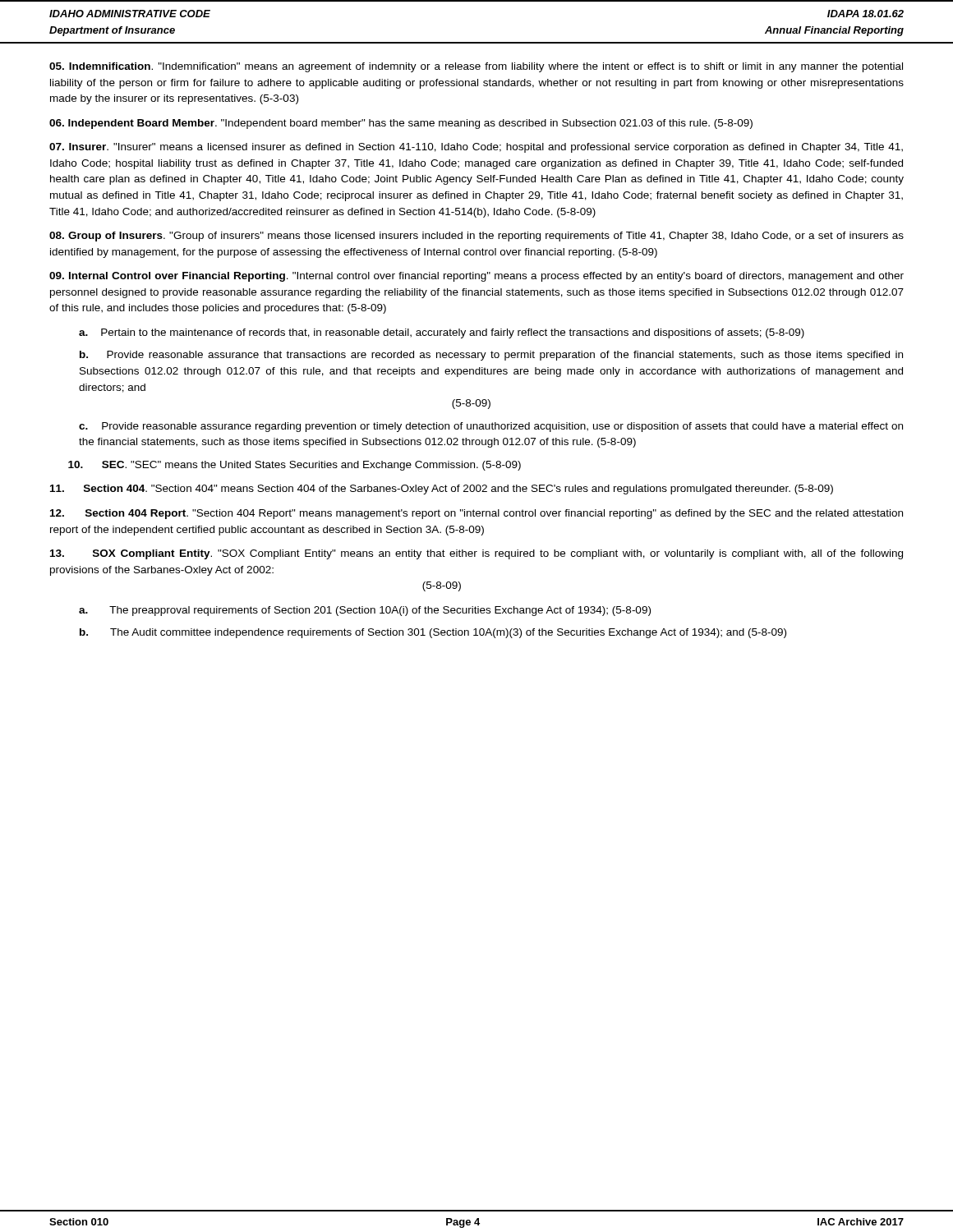Select the list item with the text "a. The preapproval requirements of Section 201"

[x=365, y=610]
